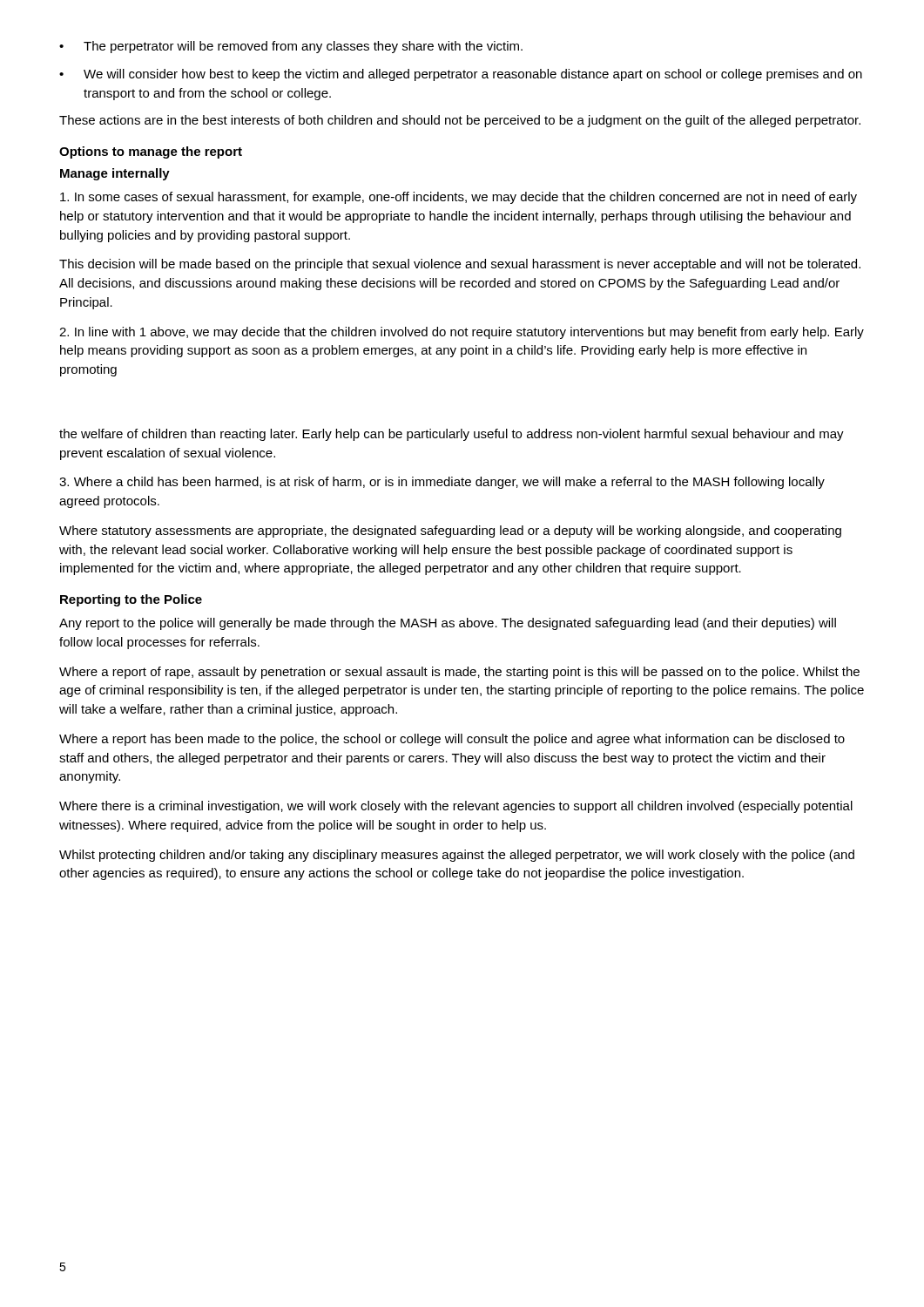Locate the region starting "• The perpetrator will be removed from"

click(x=462, y=46)
